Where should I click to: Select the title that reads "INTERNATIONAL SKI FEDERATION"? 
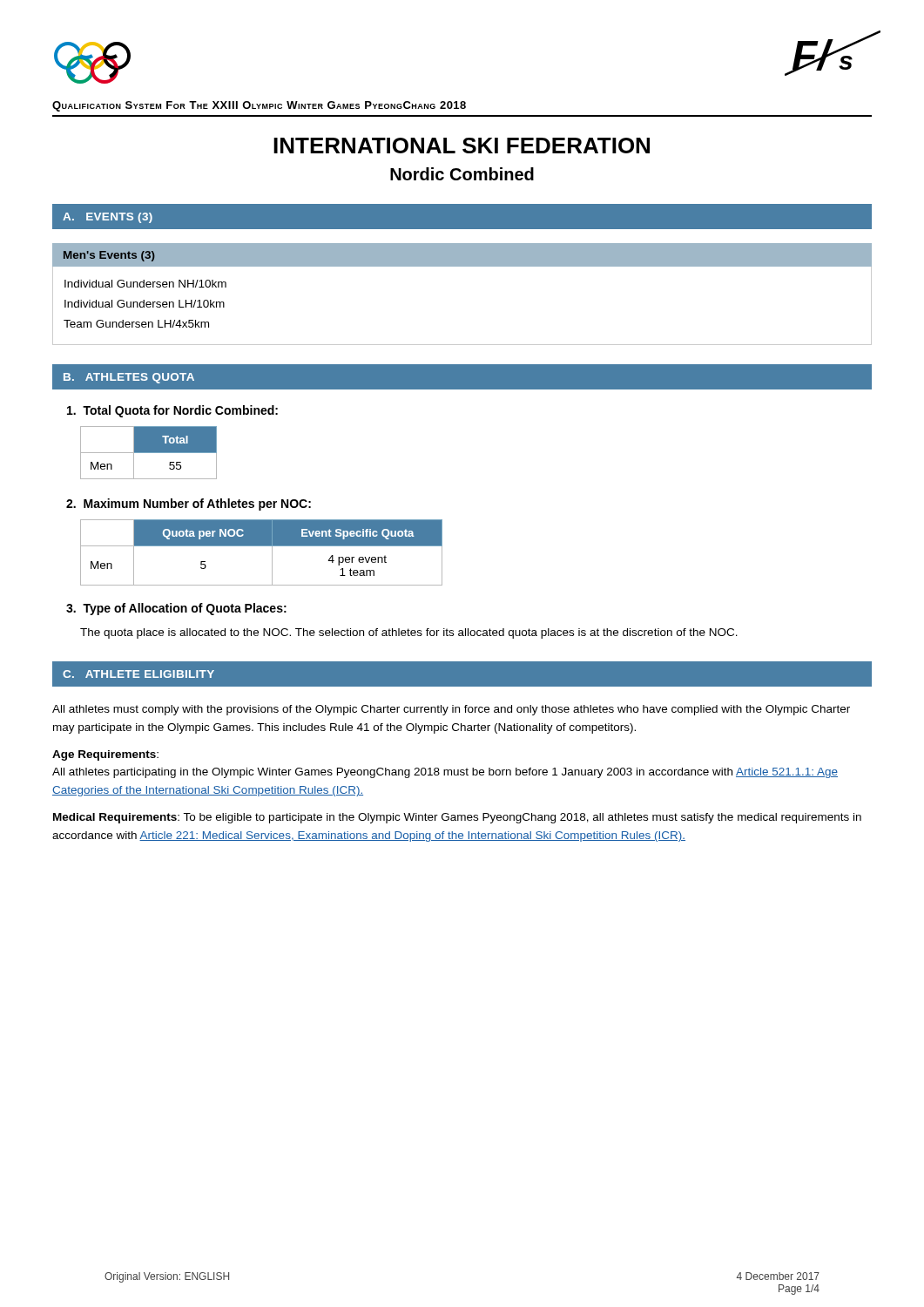pos(462,145)
